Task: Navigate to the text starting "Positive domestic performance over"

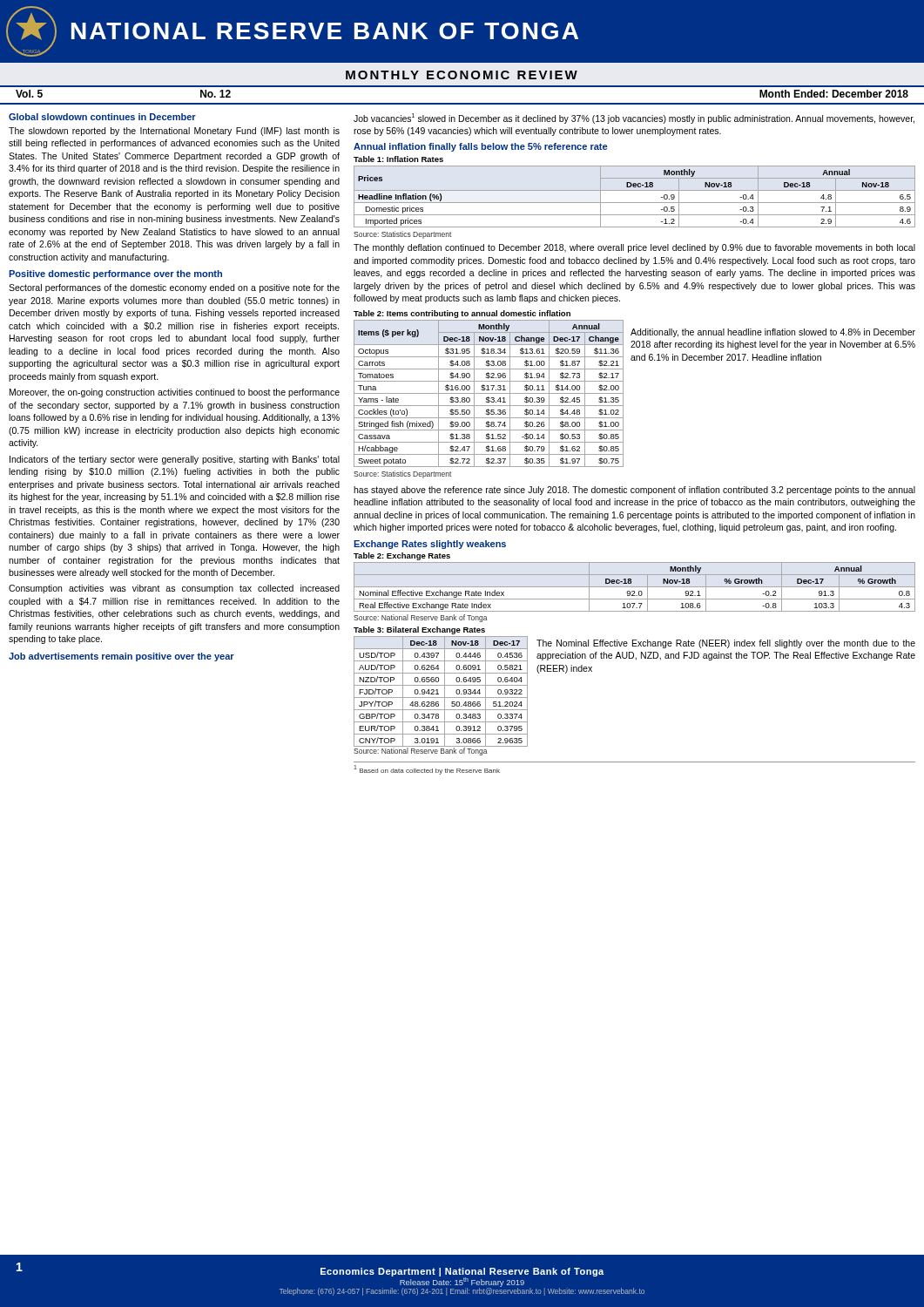Action: coord(116,274)
